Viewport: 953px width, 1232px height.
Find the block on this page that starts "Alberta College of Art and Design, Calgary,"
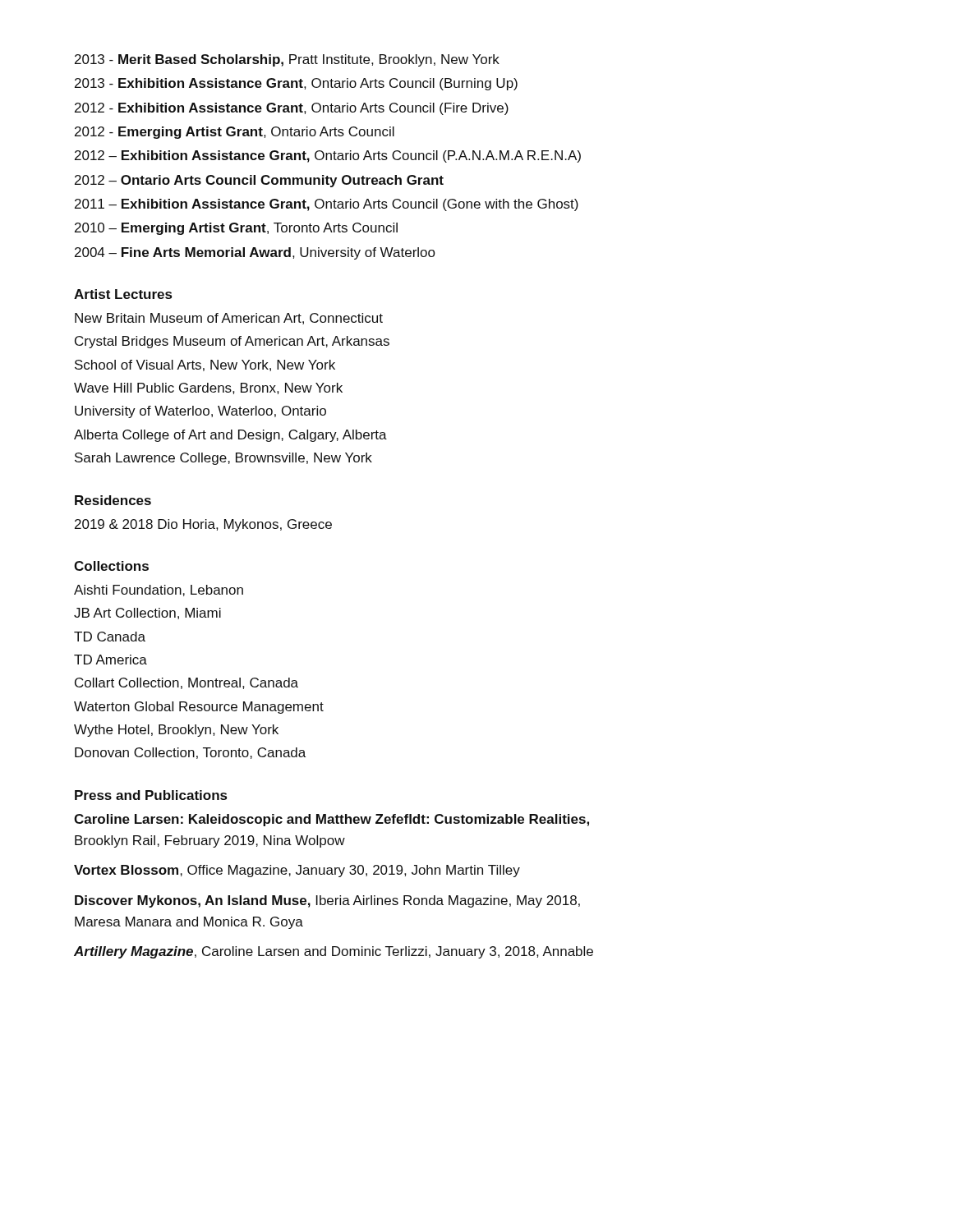tap(230, 435)
